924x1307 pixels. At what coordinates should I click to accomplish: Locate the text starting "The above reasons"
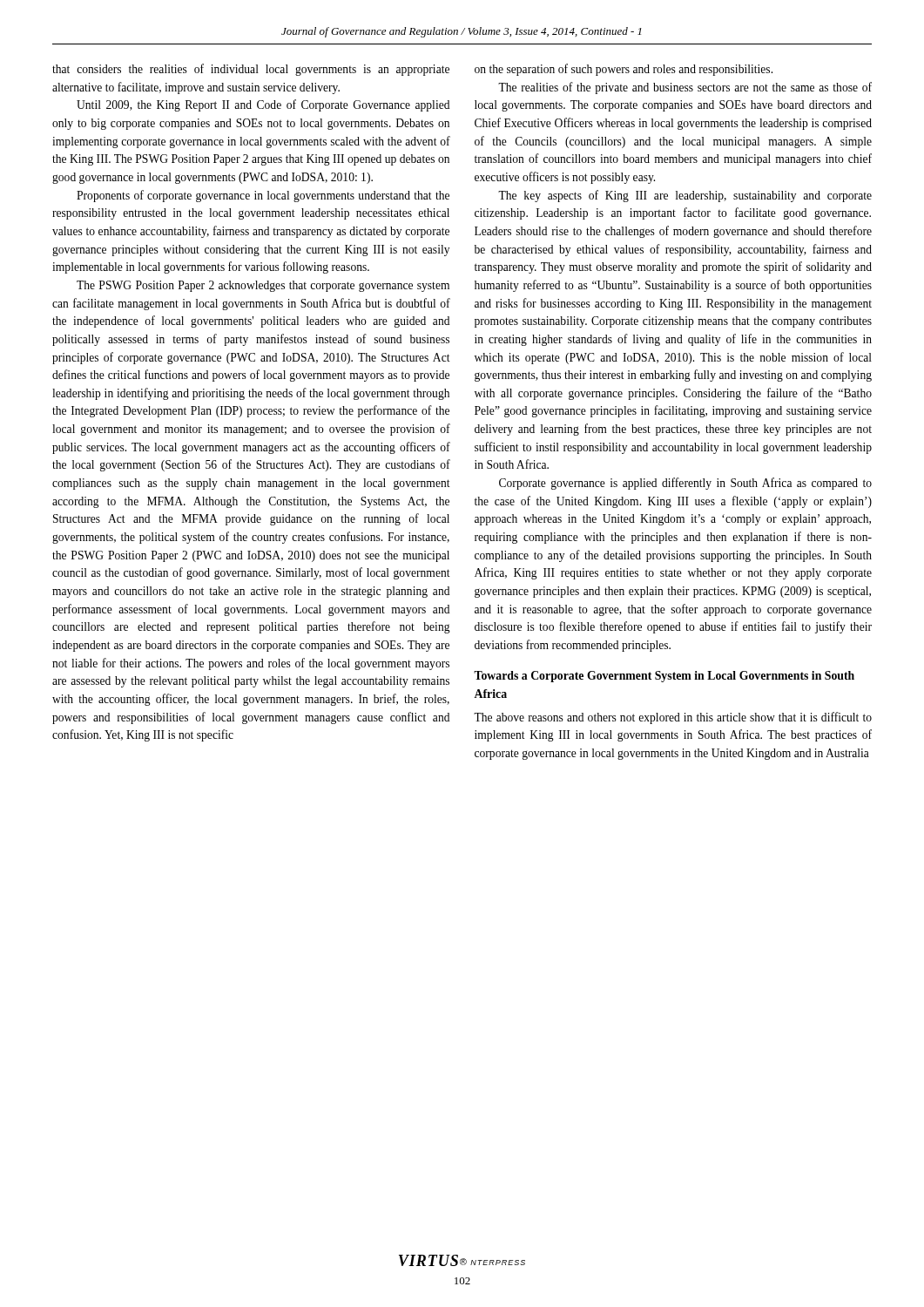pyautogui.click(x=673, y=736)
